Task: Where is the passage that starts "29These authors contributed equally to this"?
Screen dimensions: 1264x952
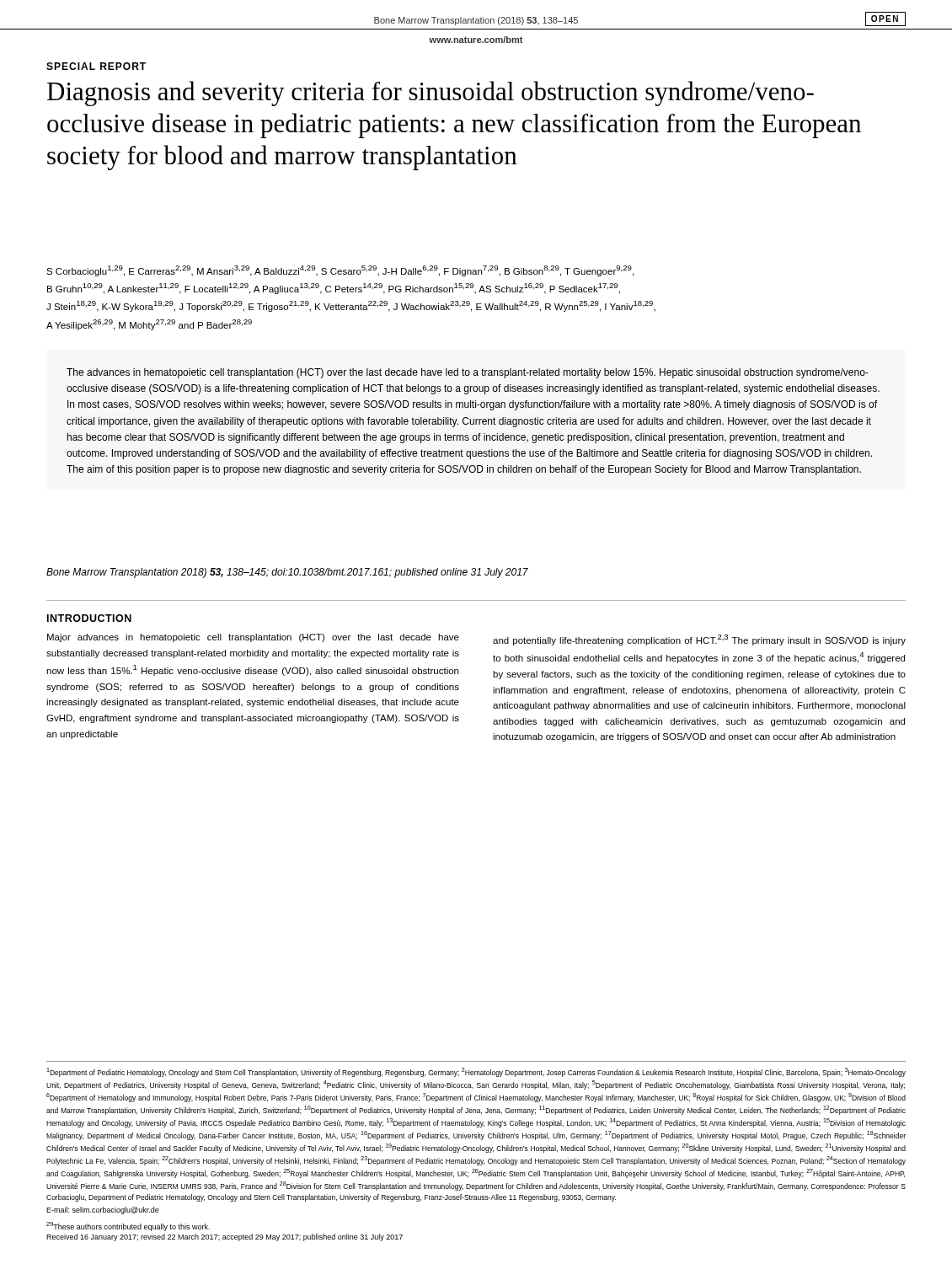Action: [128, 1226]
